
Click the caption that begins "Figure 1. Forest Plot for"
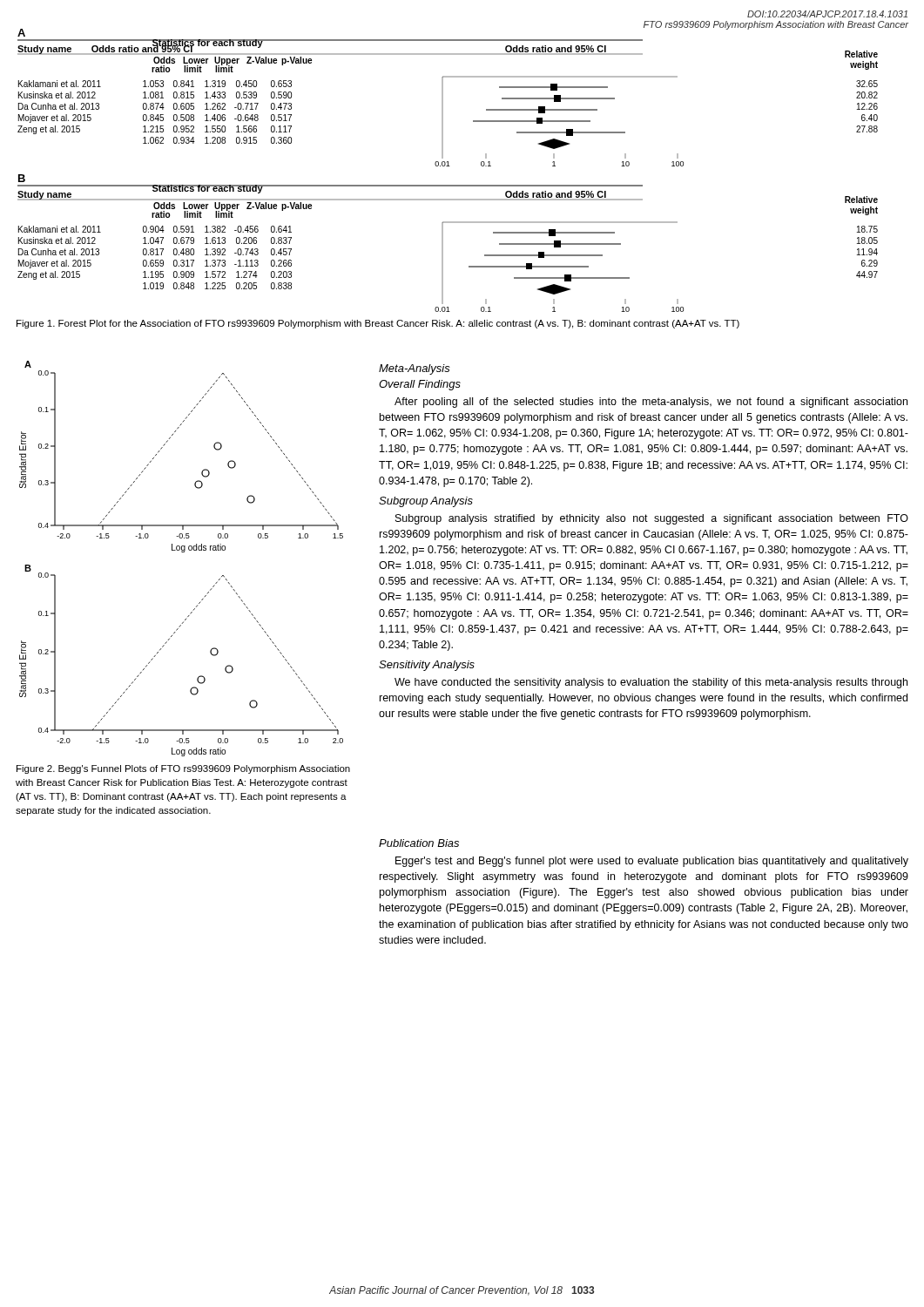click(378, 323)
